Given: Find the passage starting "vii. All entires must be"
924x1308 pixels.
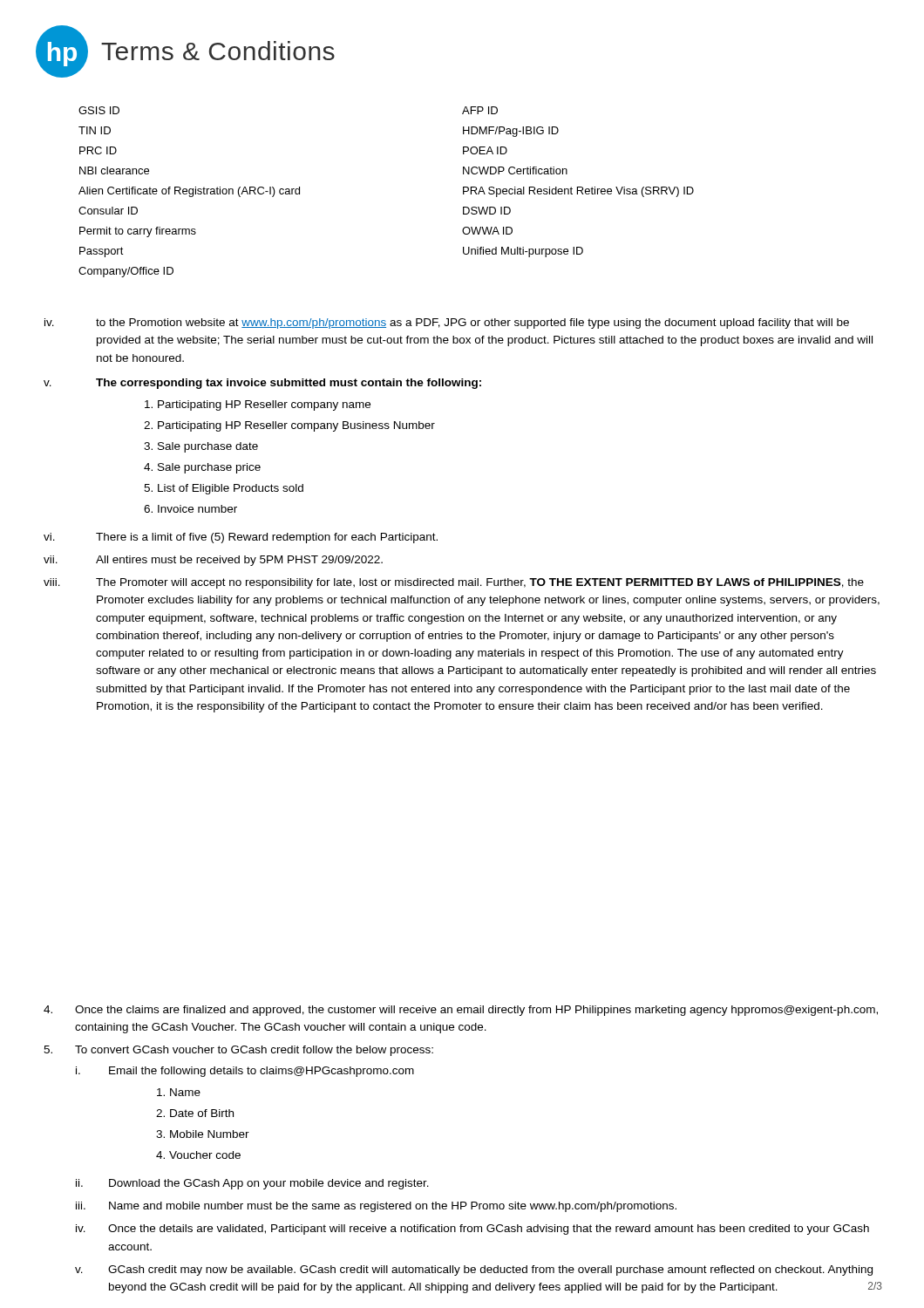Looking at the screenshot, I should tap(213, 561).
